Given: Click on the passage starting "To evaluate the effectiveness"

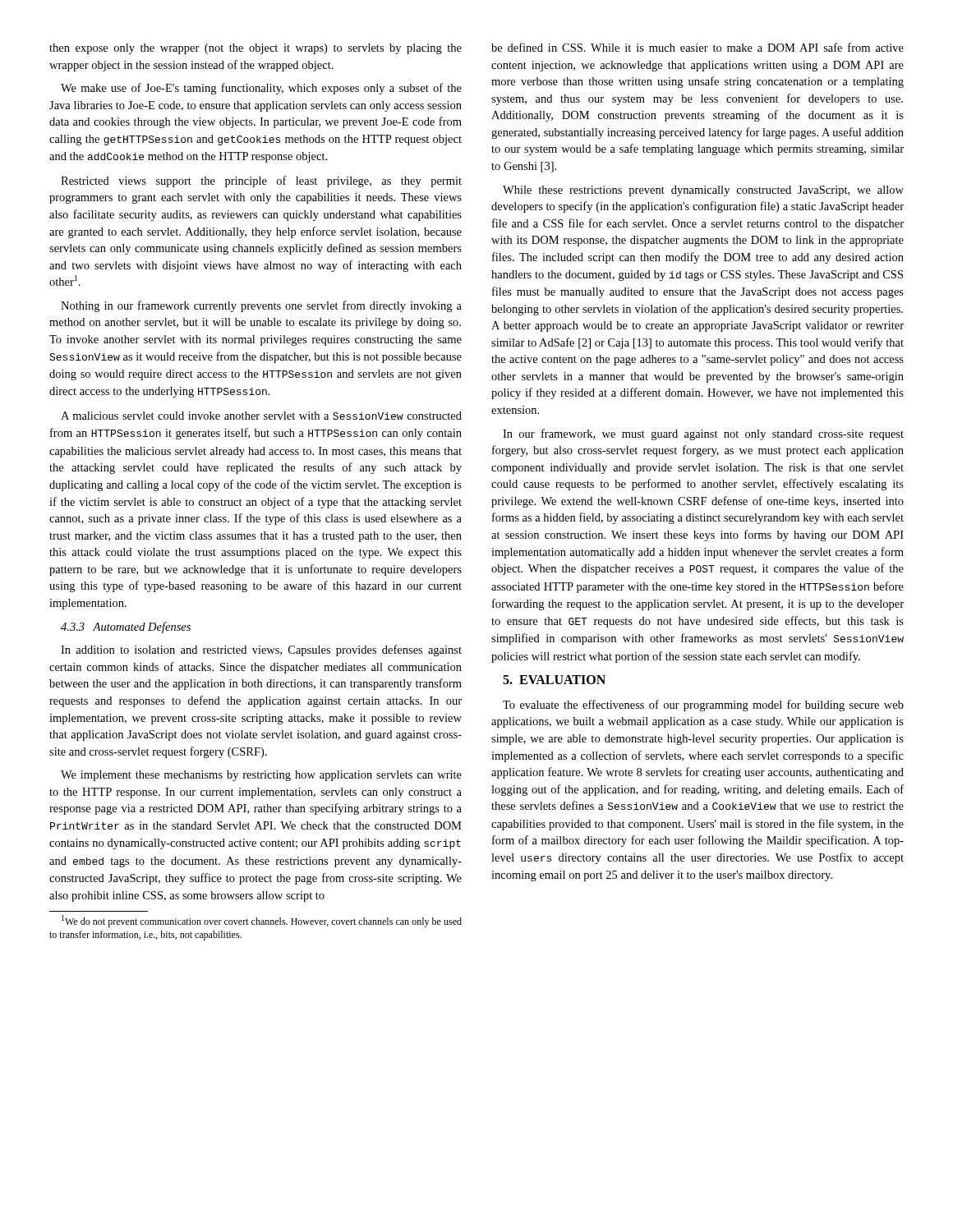Looking at the screenshot, I should tap(698, 790).
